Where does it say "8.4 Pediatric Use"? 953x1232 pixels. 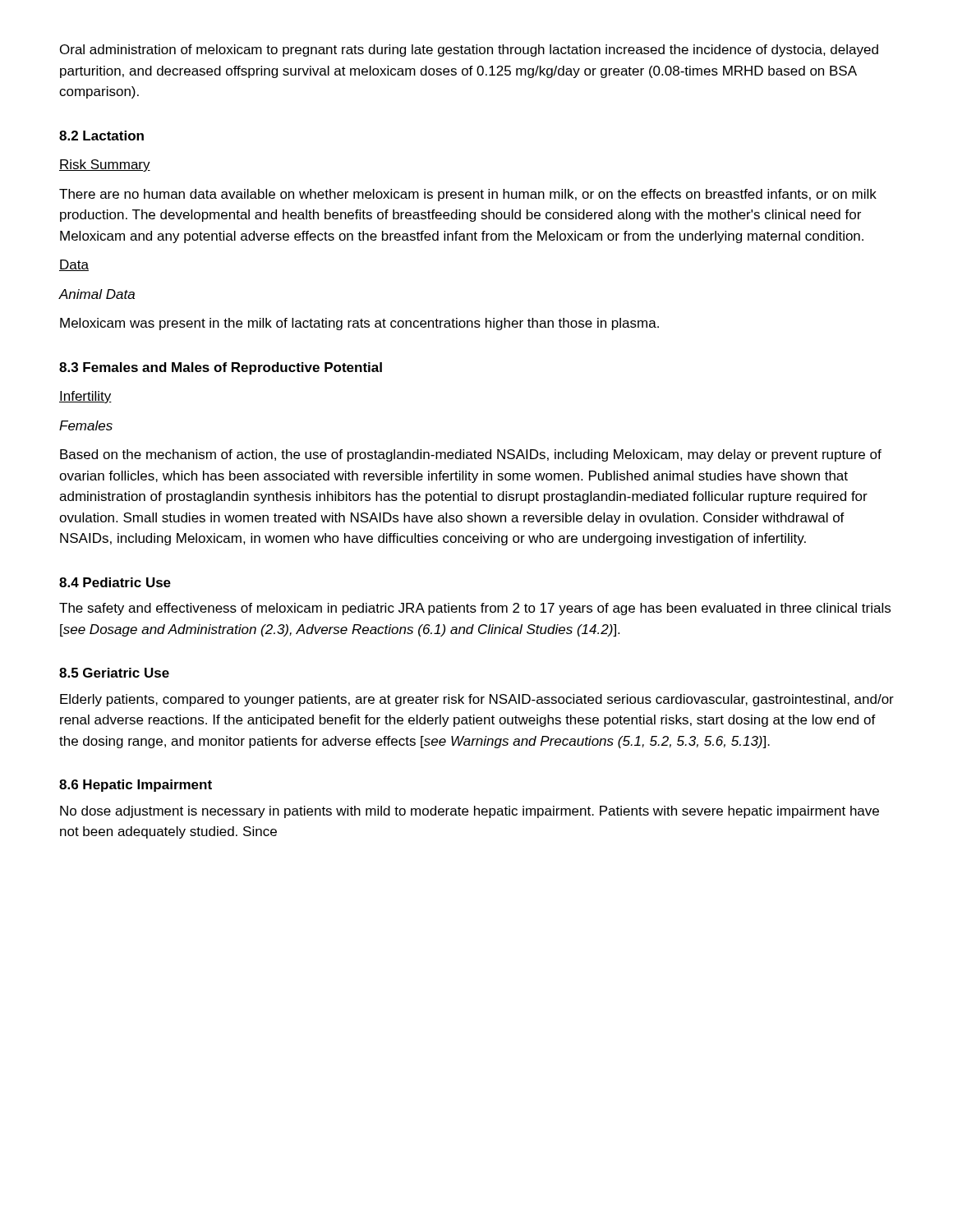[115, 582]
